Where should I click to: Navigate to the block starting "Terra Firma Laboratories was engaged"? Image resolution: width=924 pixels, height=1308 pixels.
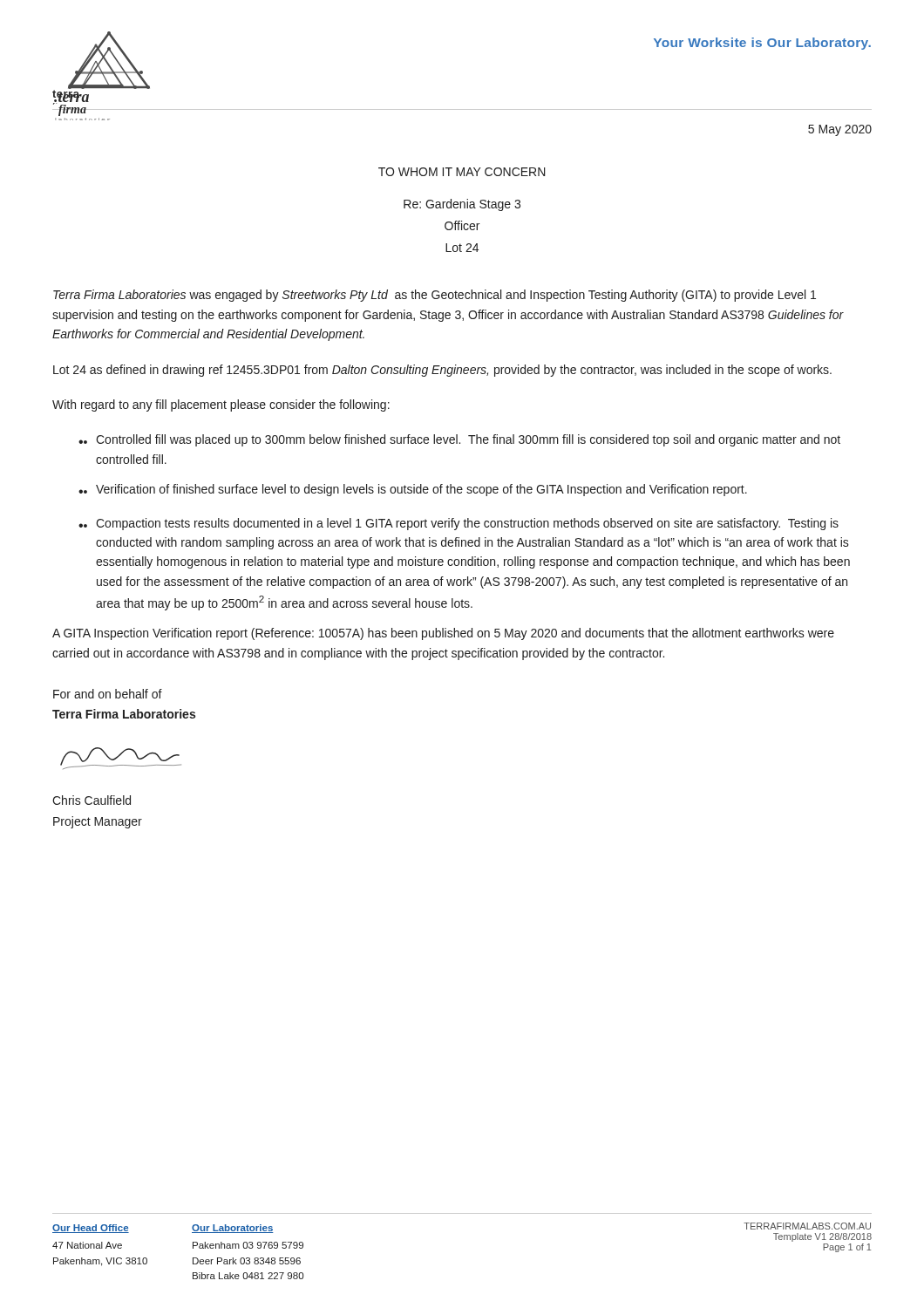click(x=448, y=315)
